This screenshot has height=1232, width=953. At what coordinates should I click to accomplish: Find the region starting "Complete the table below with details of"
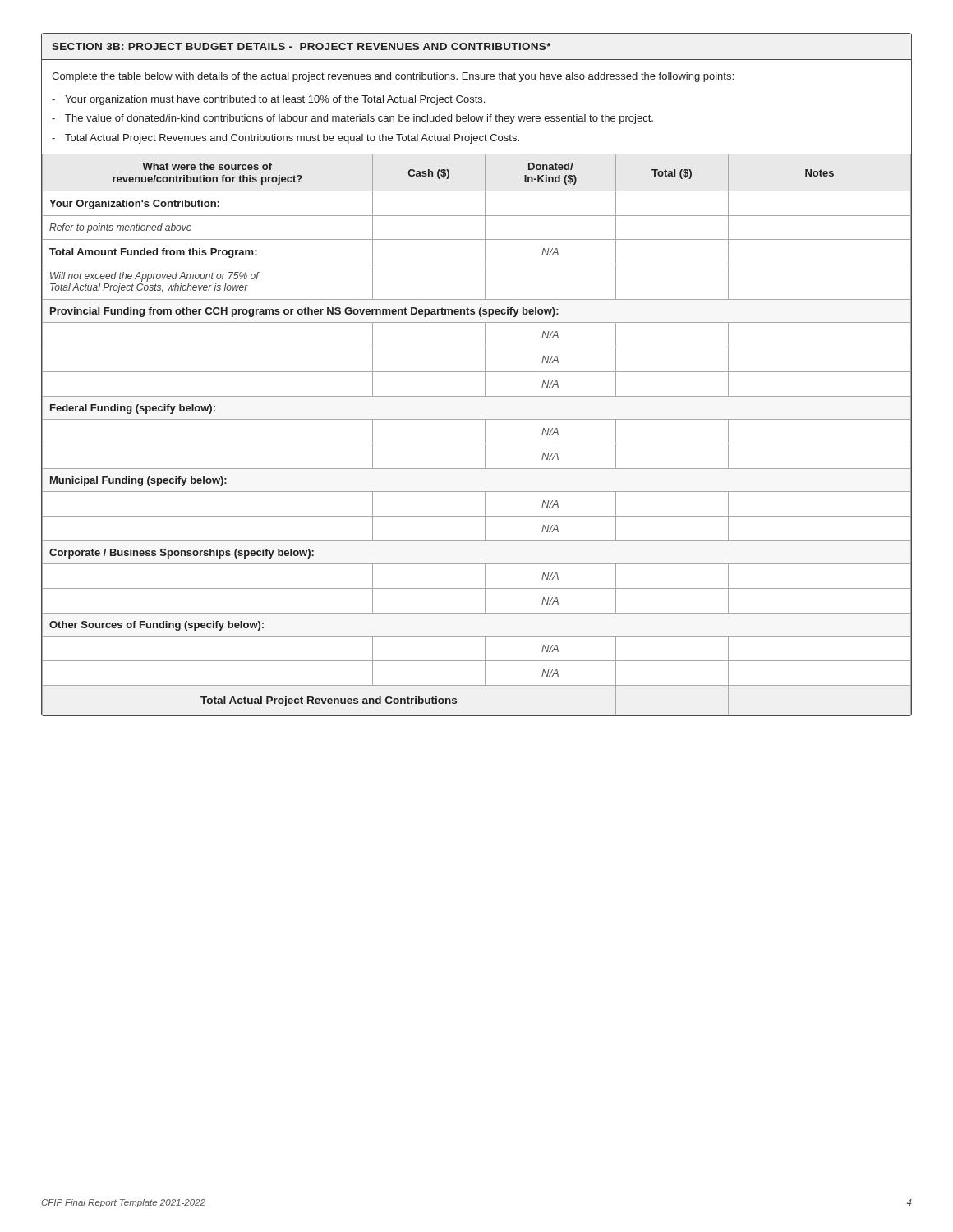(393, 76)
